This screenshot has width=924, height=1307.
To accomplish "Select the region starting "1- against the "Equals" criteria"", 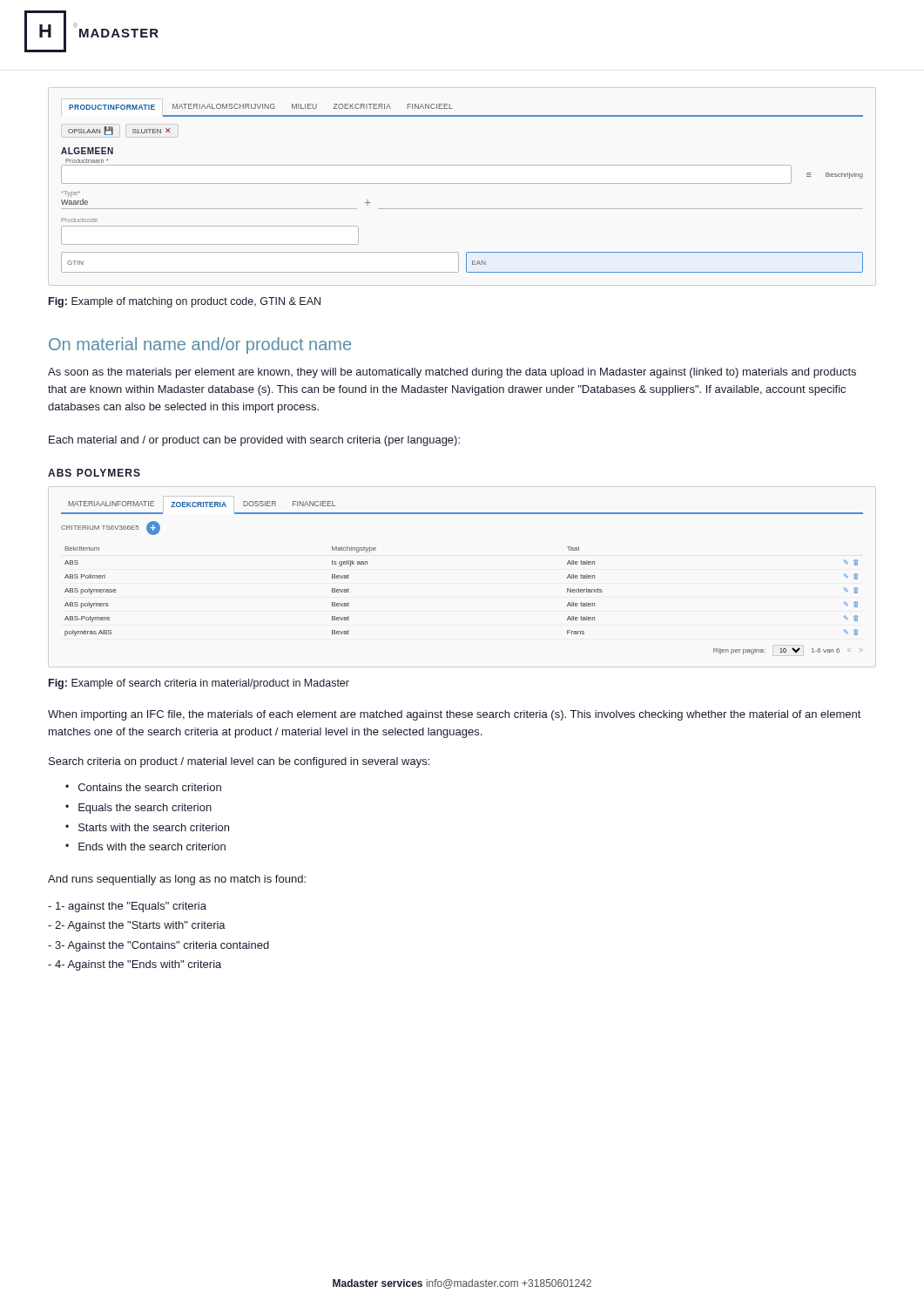I will 127,906.
